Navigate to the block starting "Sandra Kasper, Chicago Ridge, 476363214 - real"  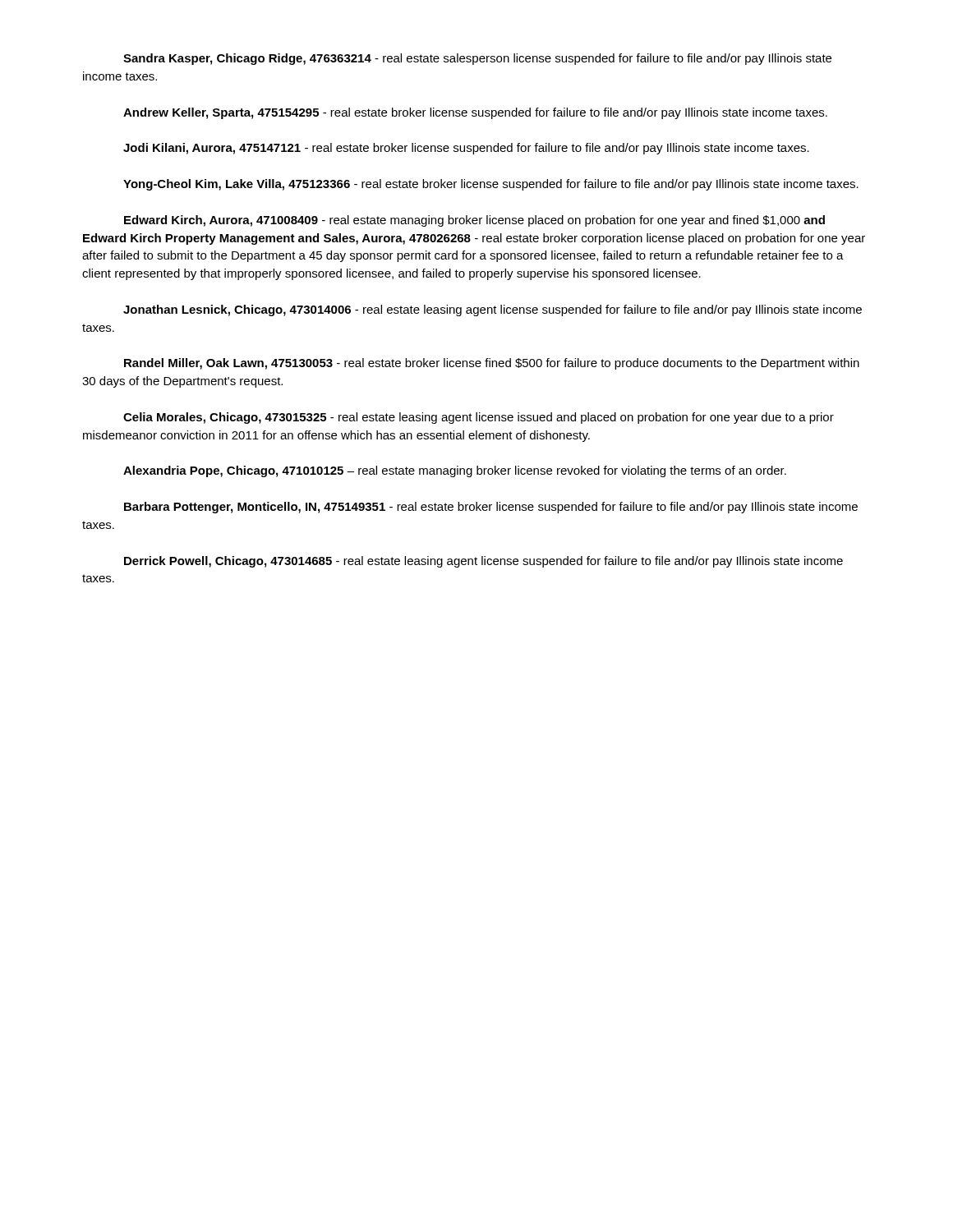click(x=476, y=67)
